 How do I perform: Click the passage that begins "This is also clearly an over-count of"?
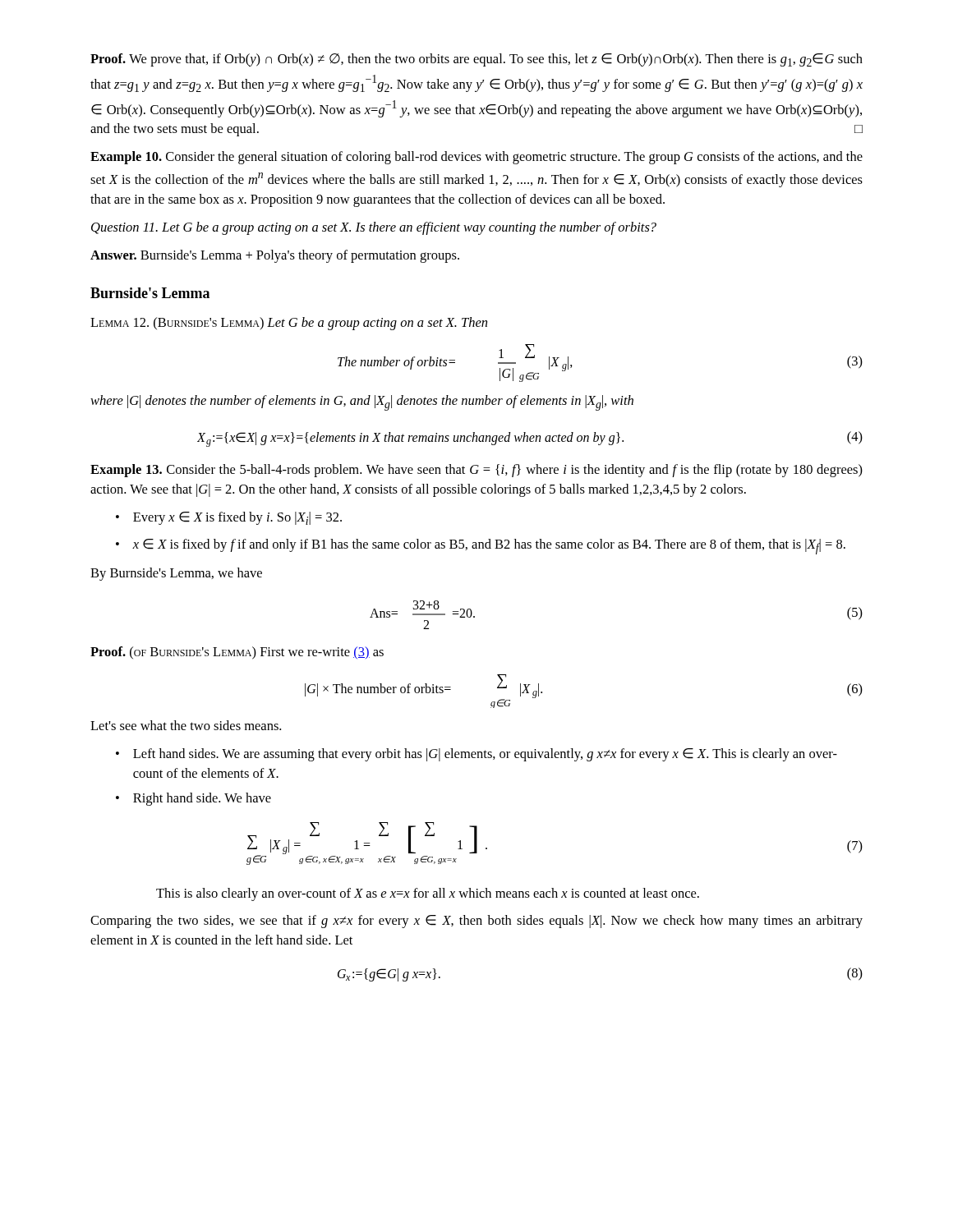509,893
